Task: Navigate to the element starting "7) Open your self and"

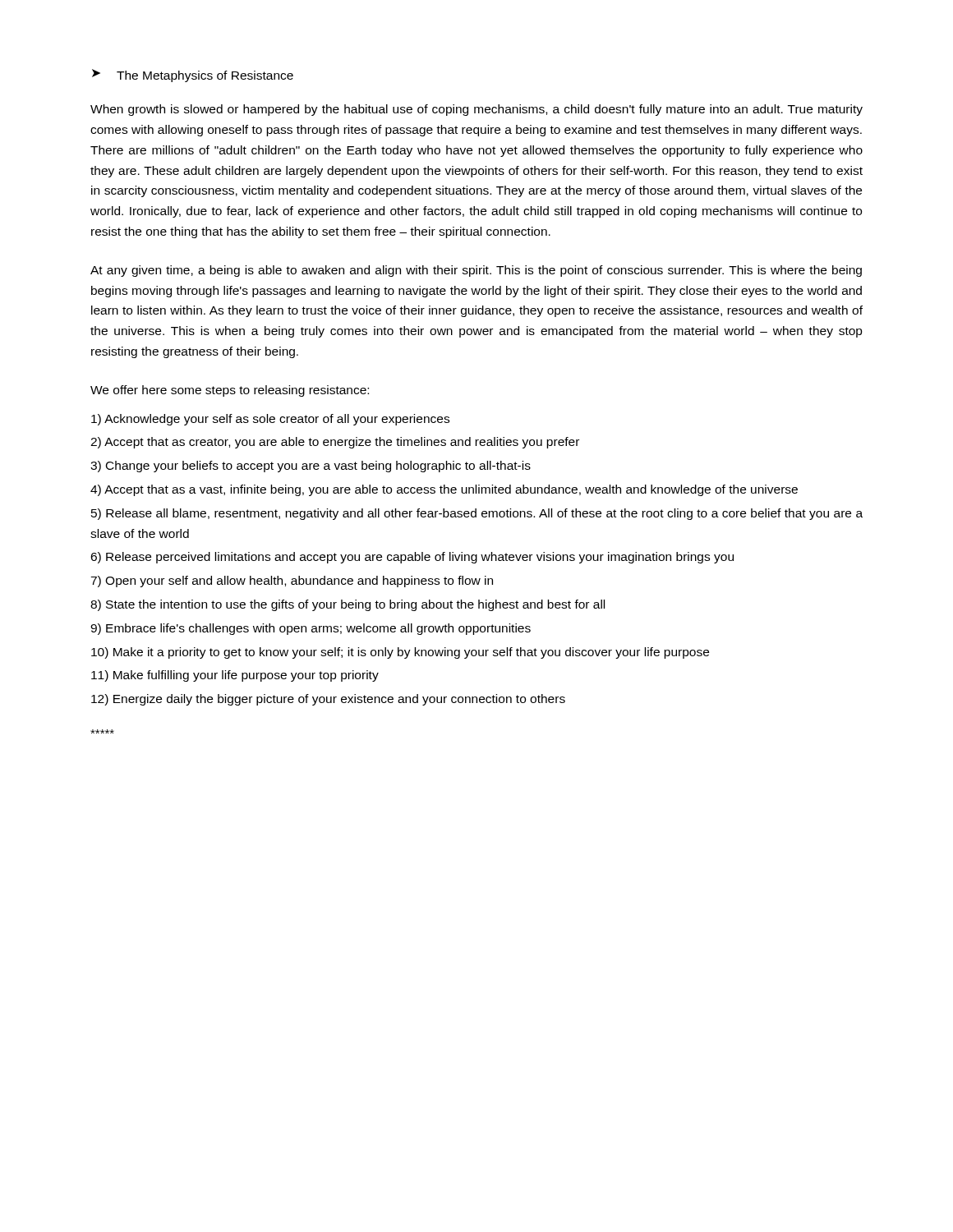Action: click(292, 580)
